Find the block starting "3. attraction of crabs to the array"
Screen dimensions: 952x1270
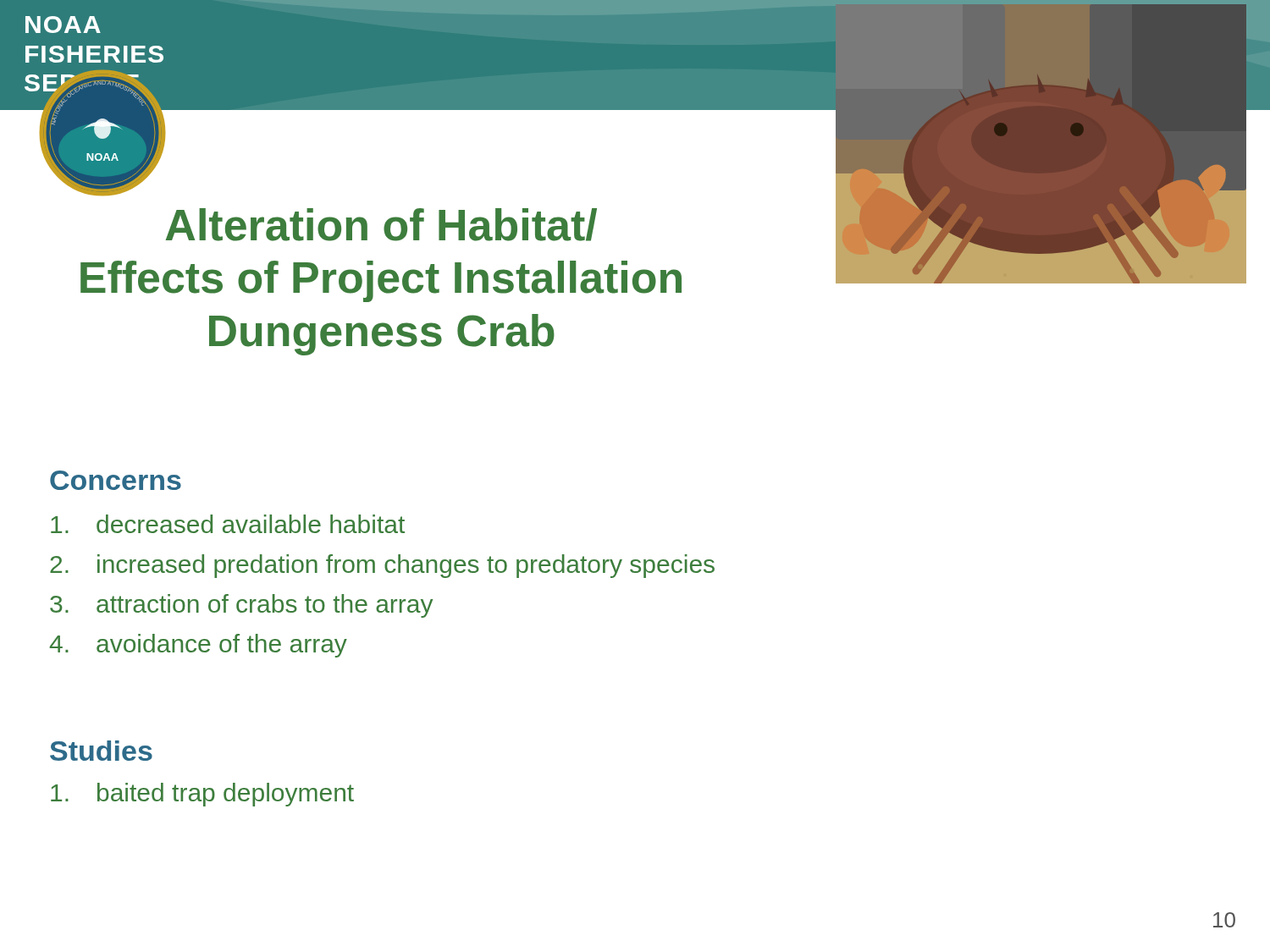241,604
